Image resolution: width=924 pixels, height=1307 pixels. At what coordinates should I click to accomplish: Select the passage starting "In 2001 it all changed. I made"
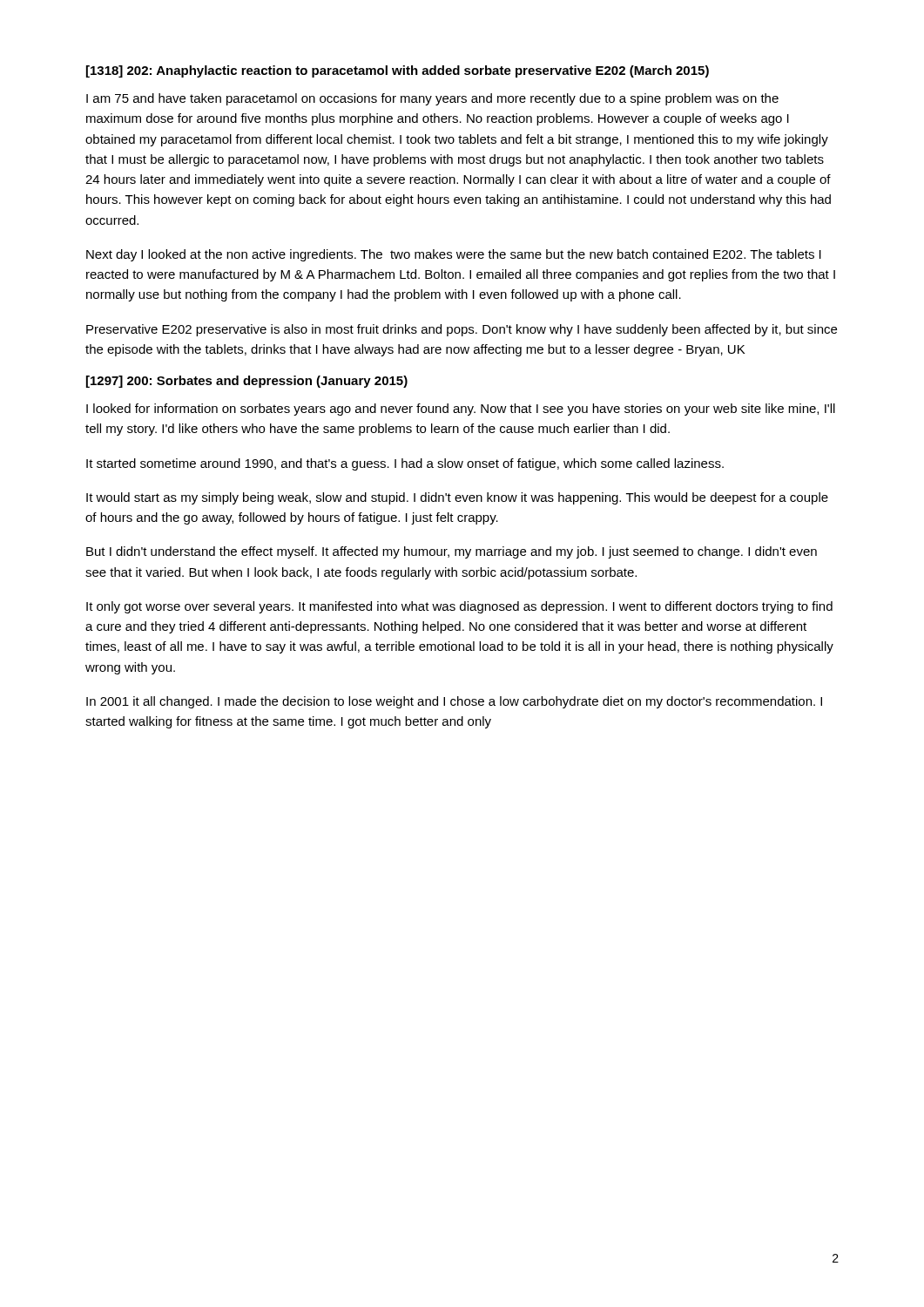click(454, 711)
